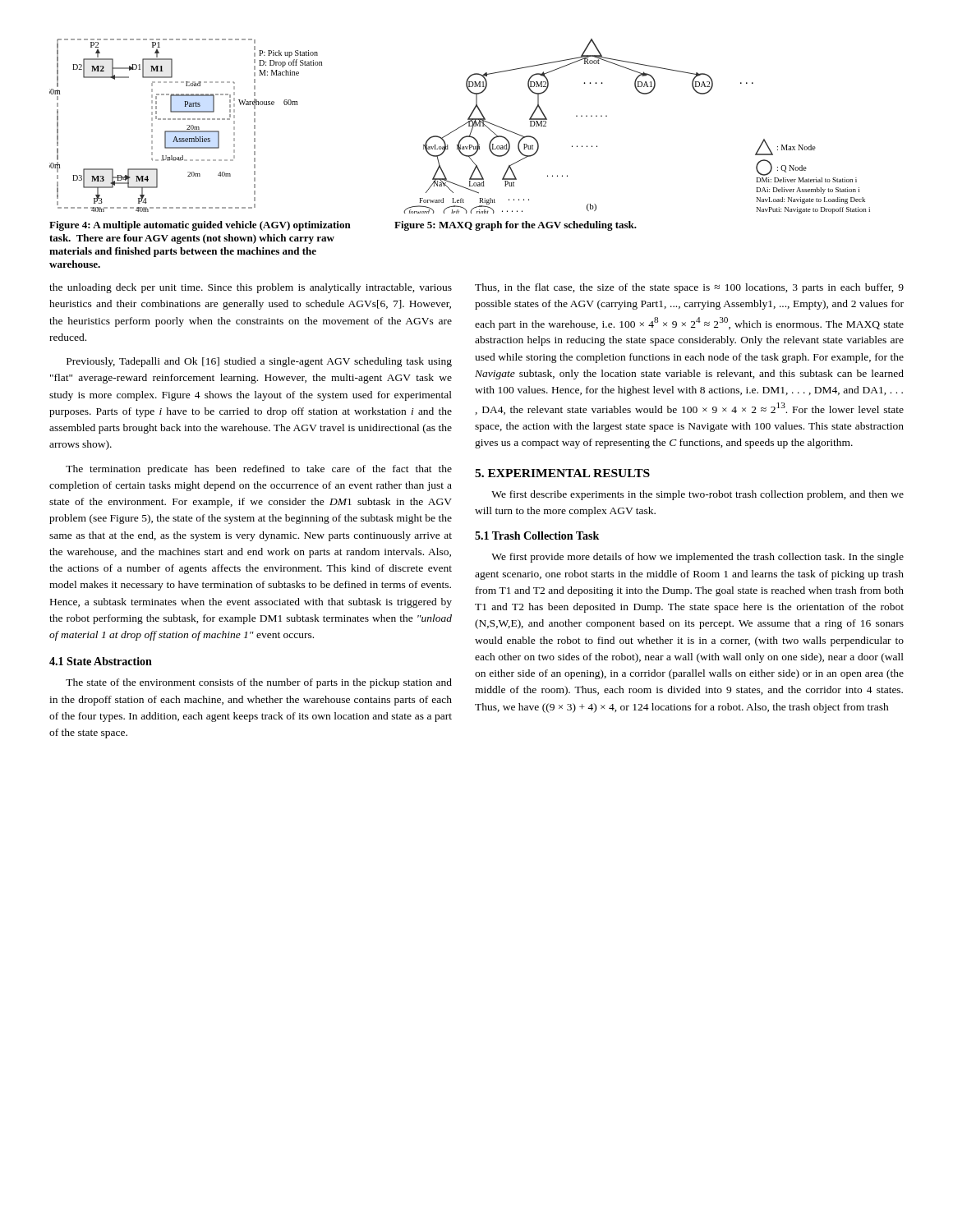Screen dimensions: 1232x953
Task: Find the caption on this page that starts "Figure 5: MAXQ graph for the AGV"
Action: click(x=516, y=225)
